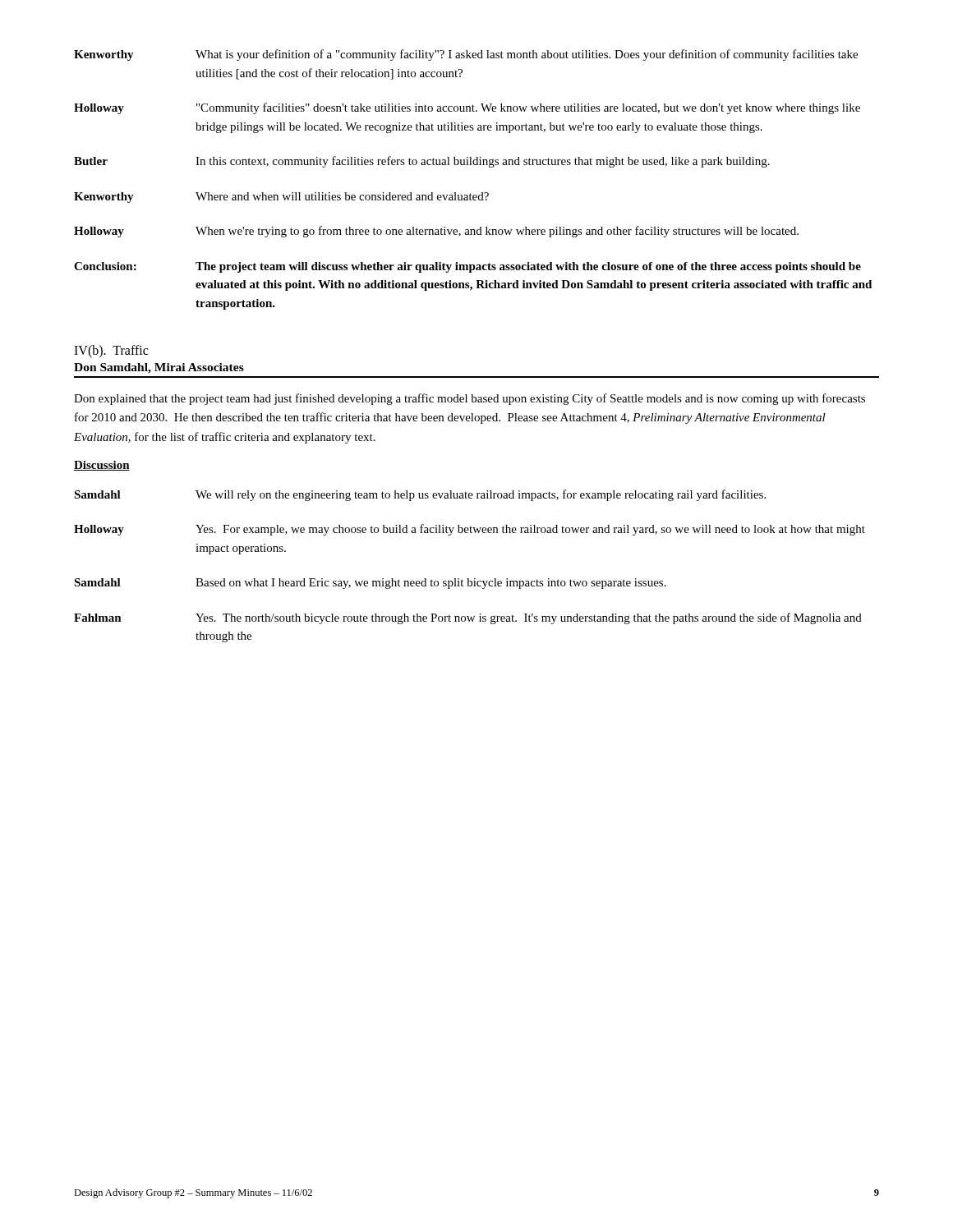The height and width of the screenshot is (1232, 953).
Task: Click on the region starting "Holloway Yes. For example, we may choose"
Action: tap(476, 539)
